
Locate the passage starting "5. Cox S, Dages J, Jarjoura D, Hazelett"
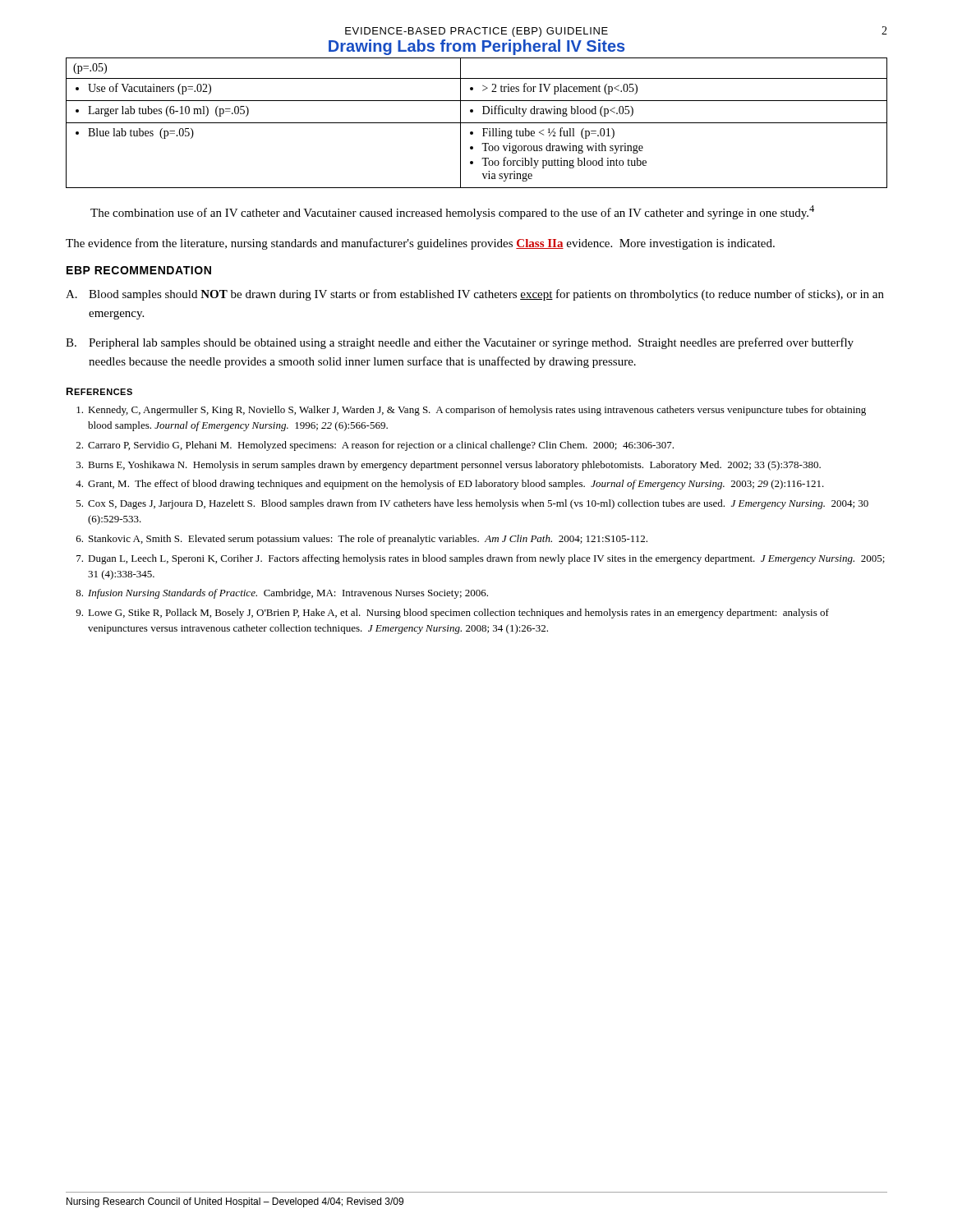pyautogui.click(x=476, y=512)
